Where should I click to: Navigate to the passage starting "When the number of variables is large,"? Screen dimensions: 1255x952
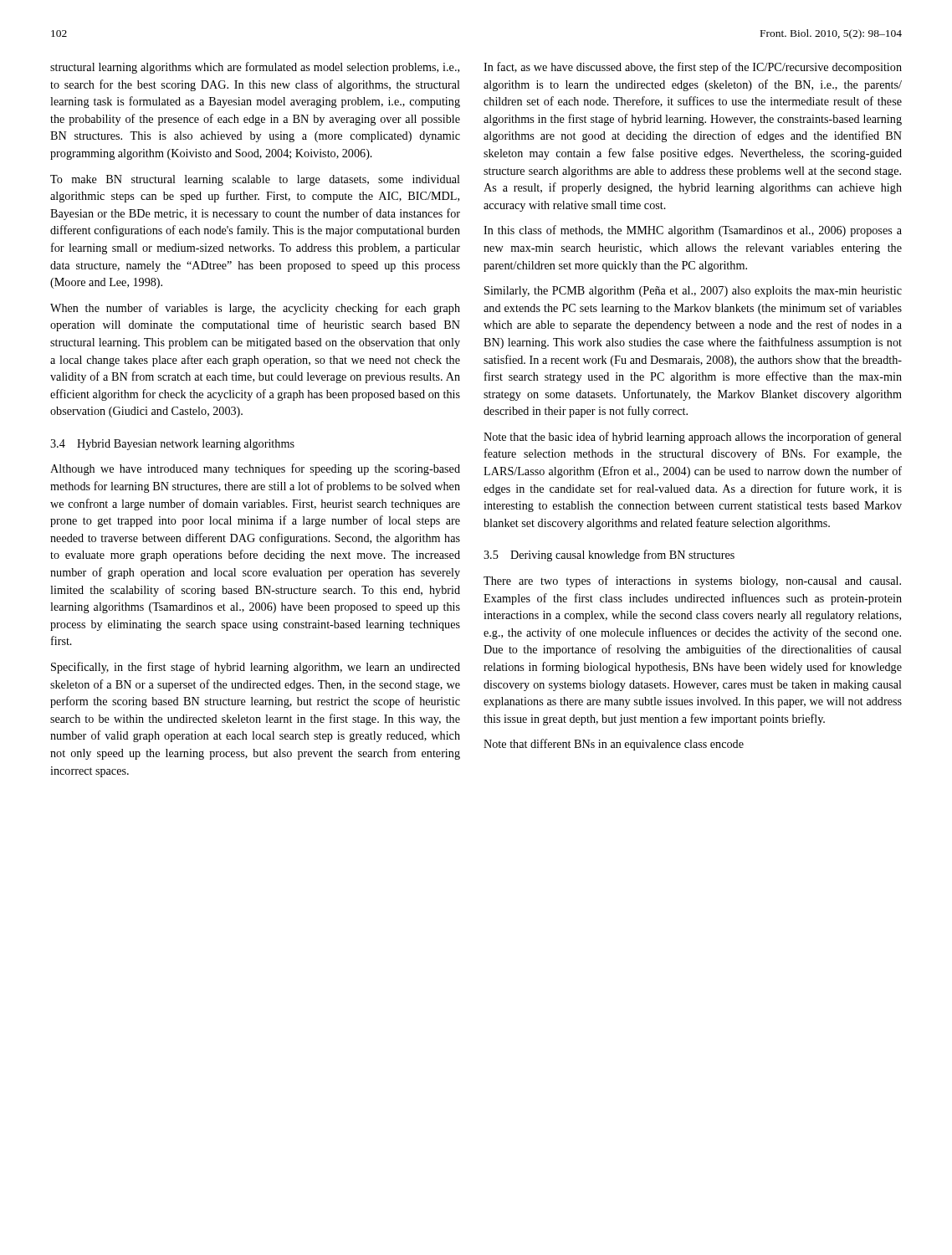point(255,360)
